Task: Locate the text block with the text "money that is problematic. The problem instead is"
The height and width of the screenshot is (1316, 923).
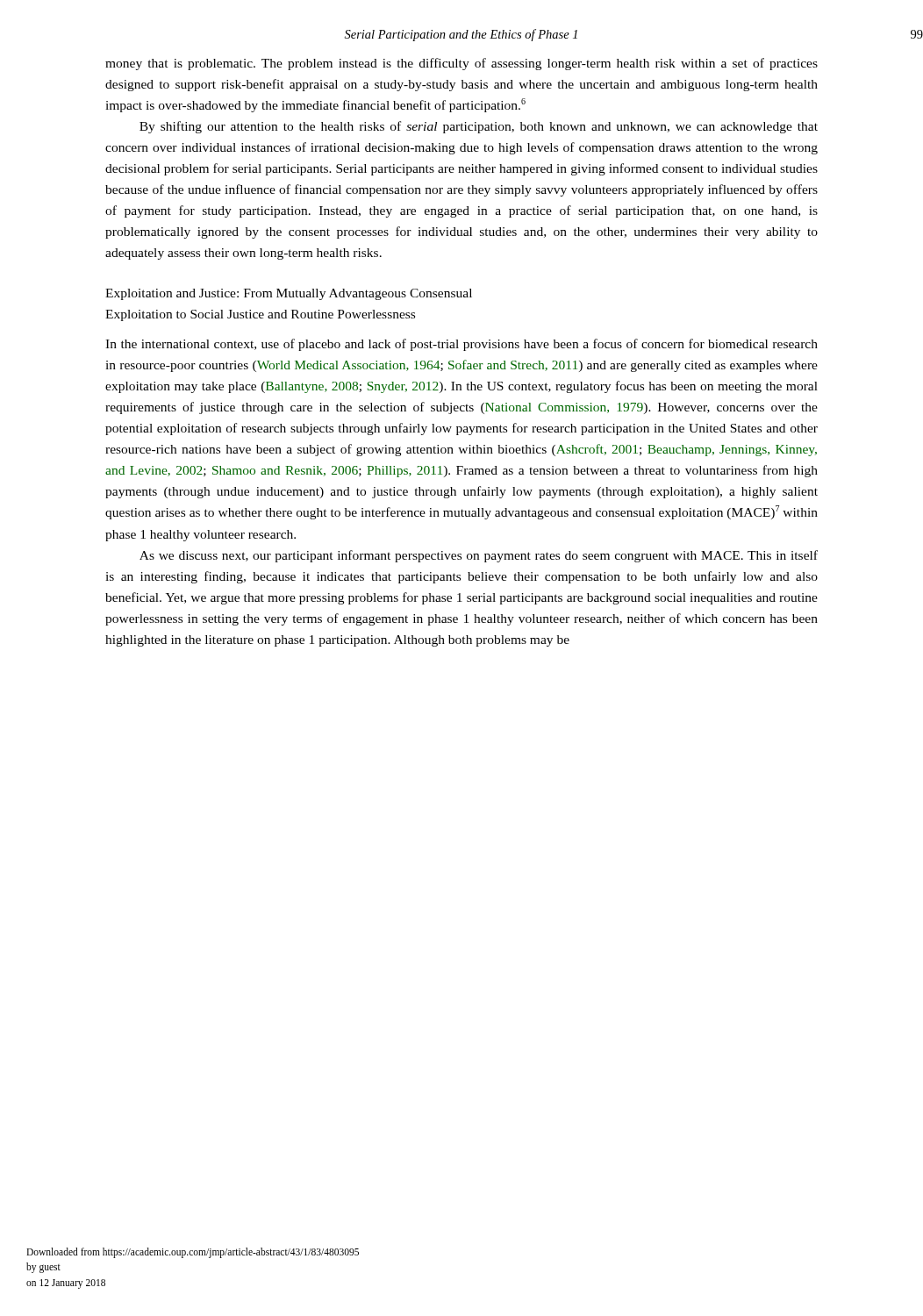Action: tap(462, 84)
